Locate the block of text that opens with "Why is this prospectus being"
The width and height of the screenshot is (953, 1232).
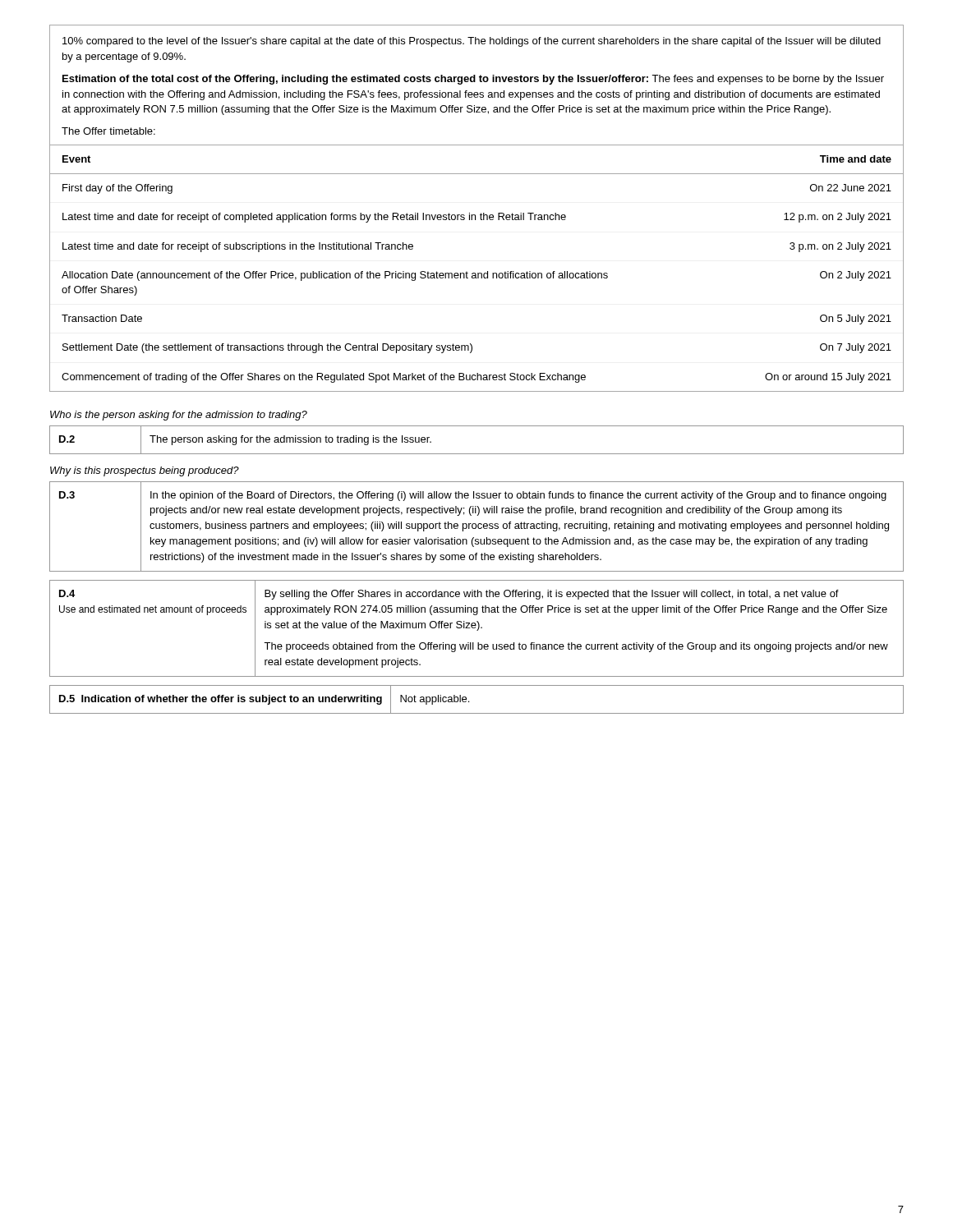click(144, 470)
